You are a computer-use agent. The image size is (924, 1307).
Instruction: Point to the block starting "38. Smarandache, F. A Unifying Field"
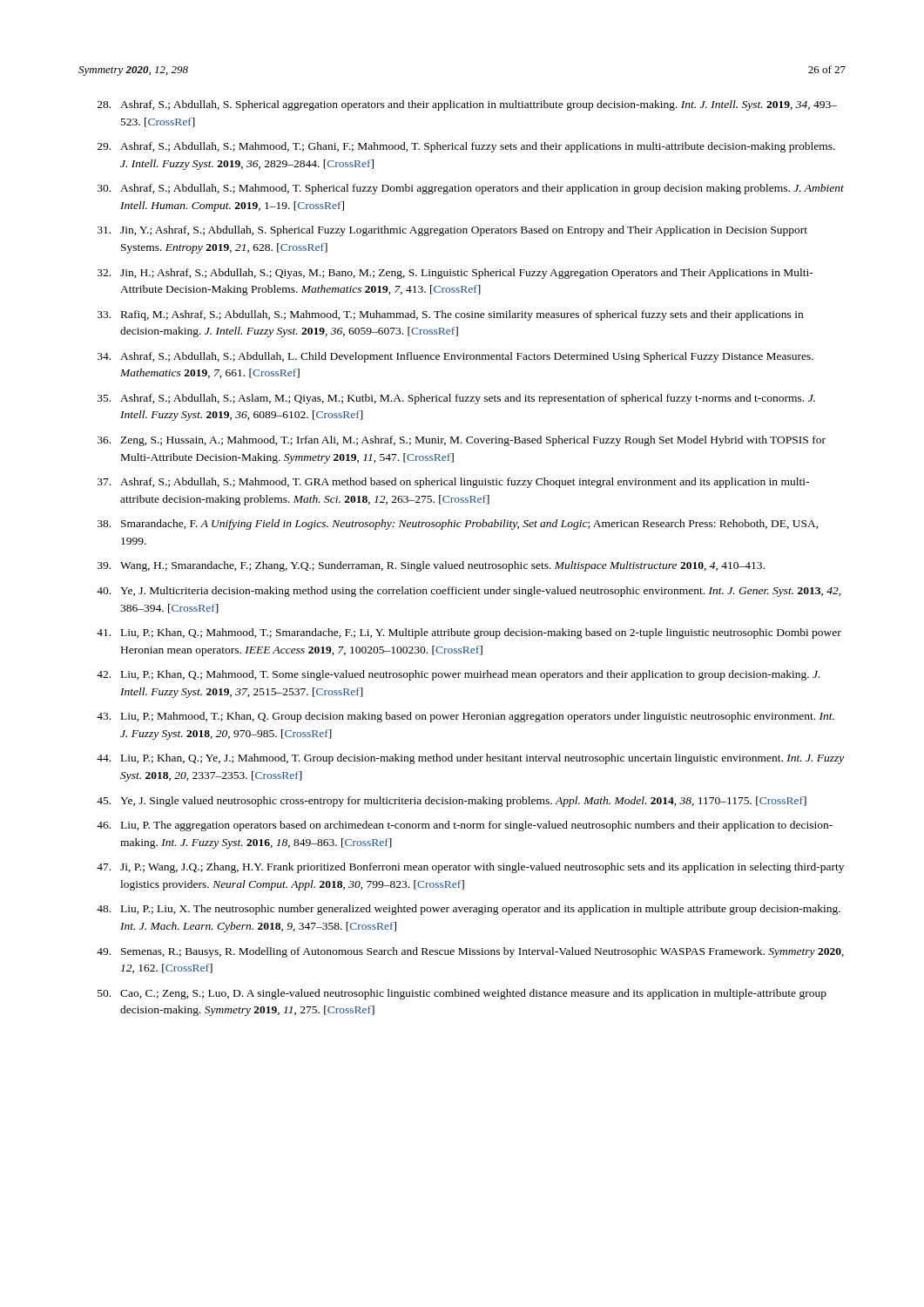(462, 532)
